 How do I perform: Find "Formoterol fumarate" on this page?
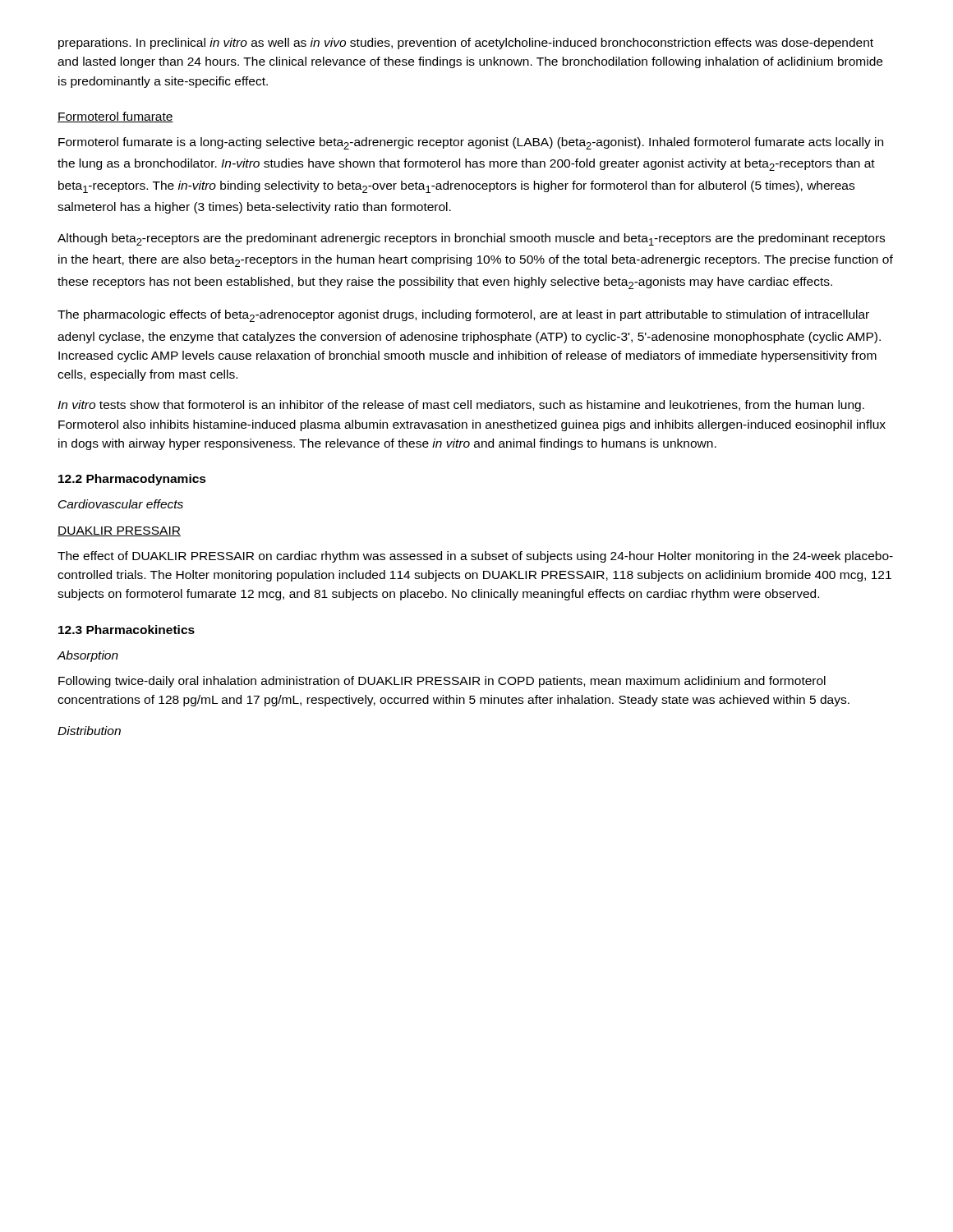(x=115, y=116)
